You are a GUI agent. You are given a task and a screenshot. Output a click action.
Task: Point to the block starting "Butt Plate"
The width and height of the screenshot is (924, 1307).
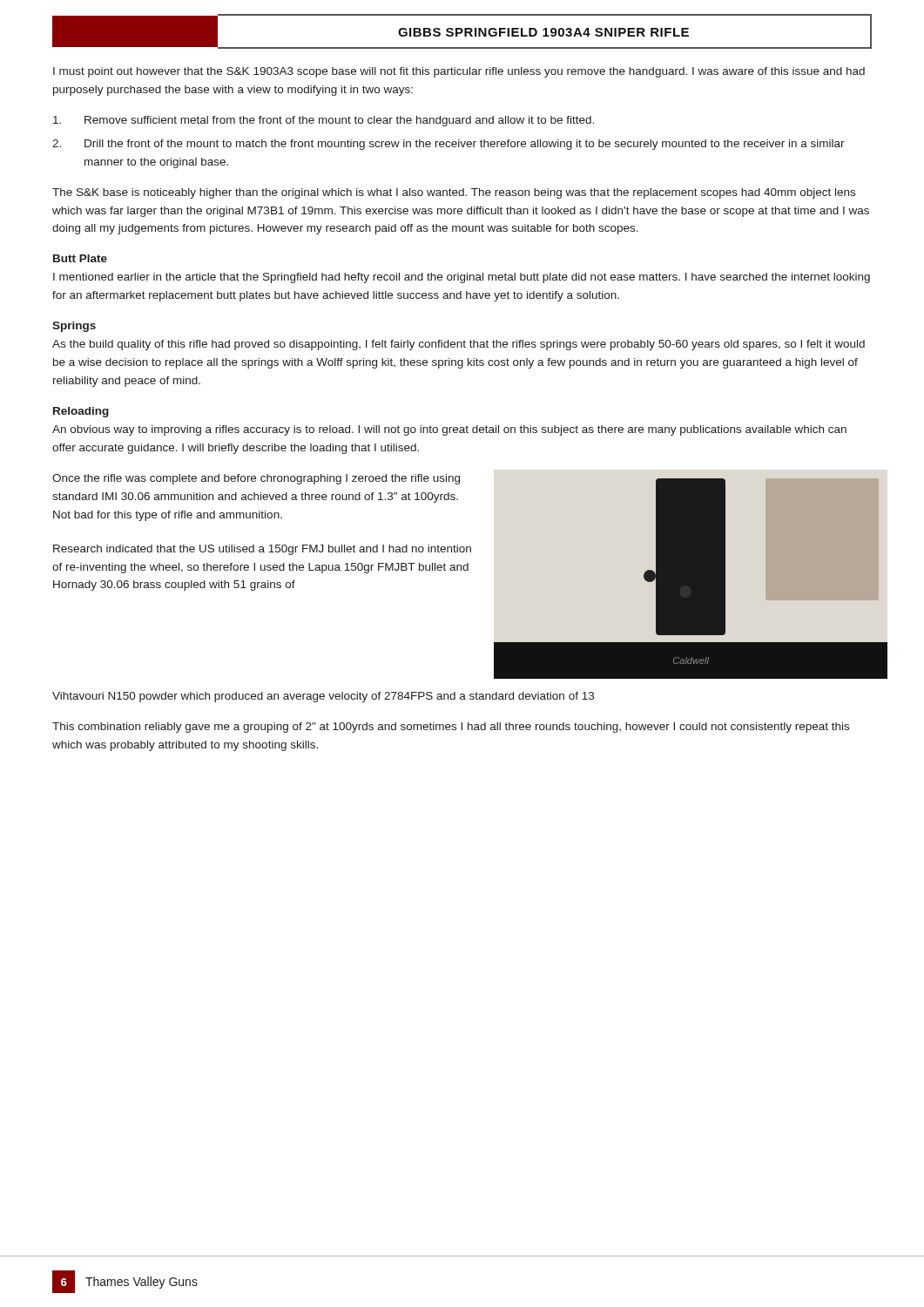click(80, 259)
